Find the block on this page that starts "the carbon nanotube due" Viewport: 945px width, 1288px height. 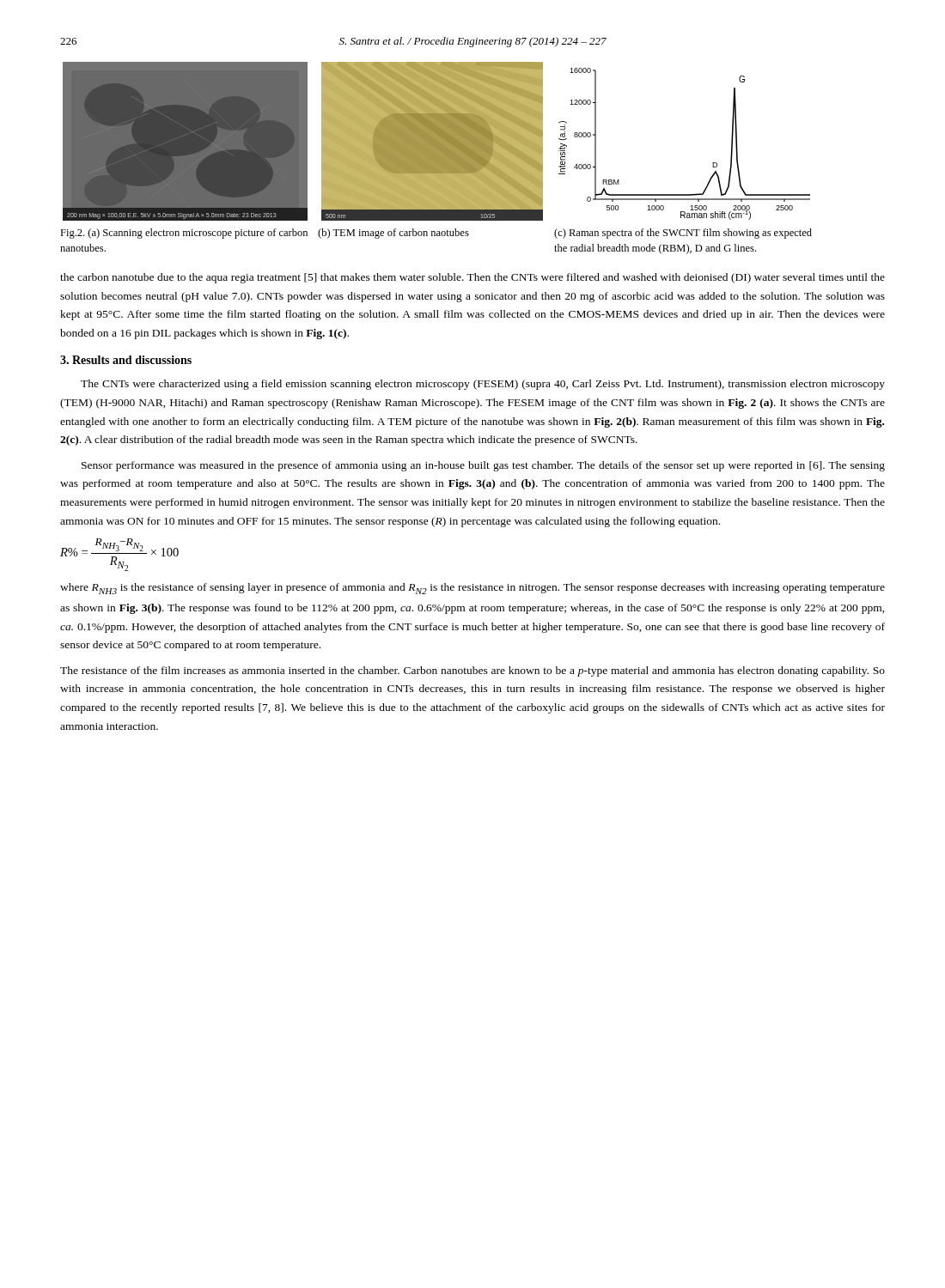coord(472,305)
